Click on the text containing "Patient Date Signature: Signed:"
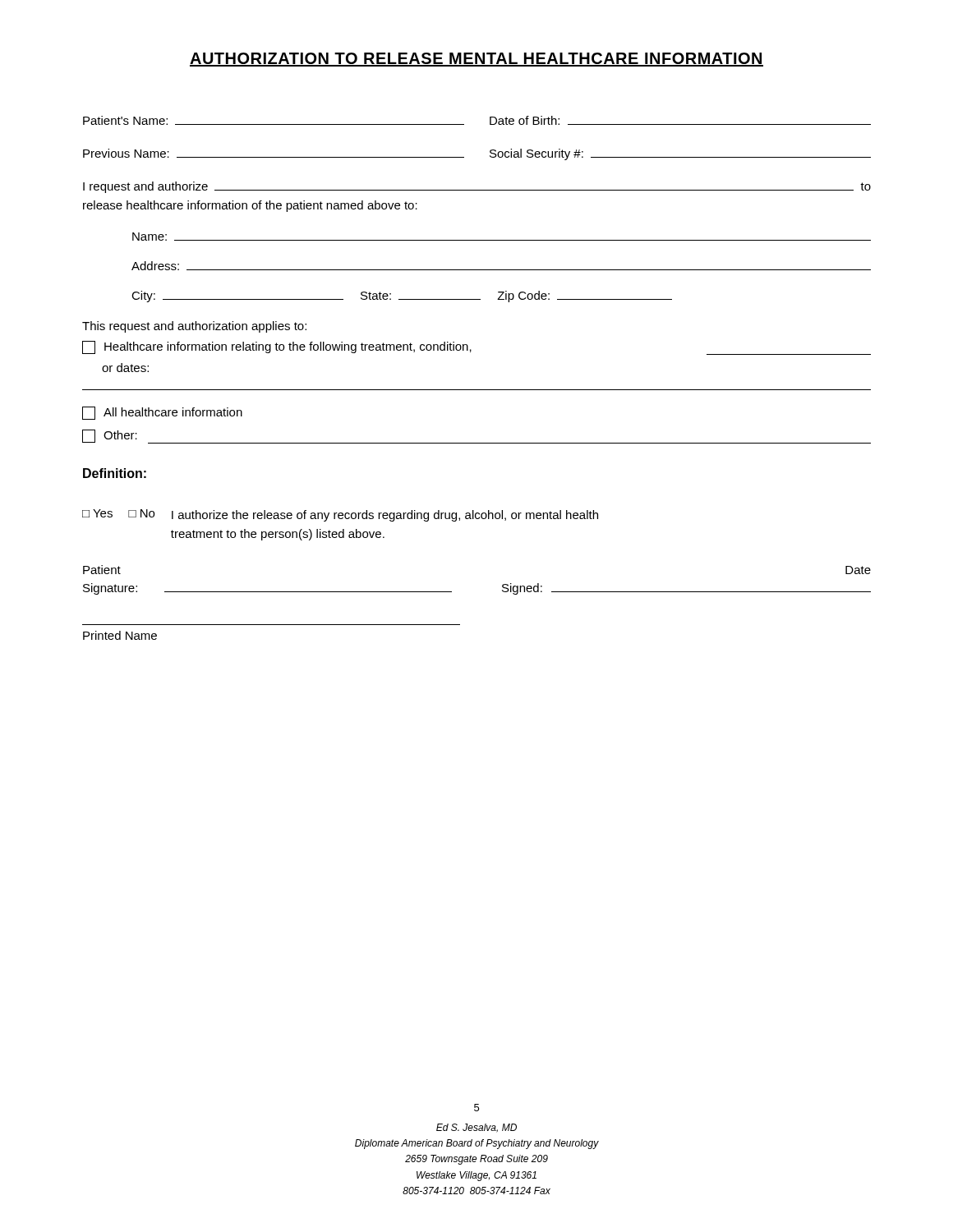This screenshot has width=953, height=1232. (x=107, y=569)
